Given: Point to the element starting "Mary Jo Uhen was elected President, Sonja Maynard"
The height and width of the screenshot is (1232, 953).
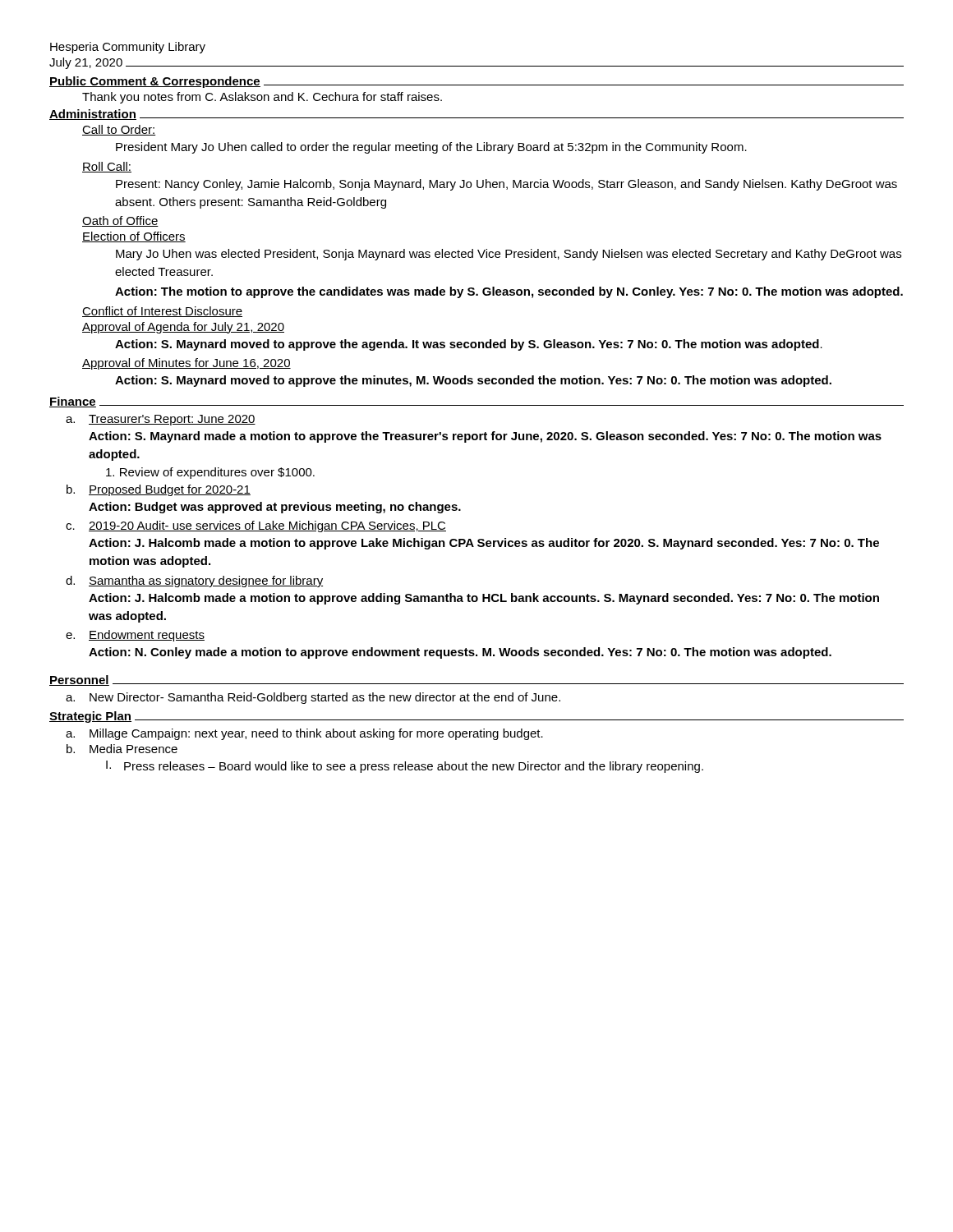Looking at the screenshot, I should click(x=508, y=263).
